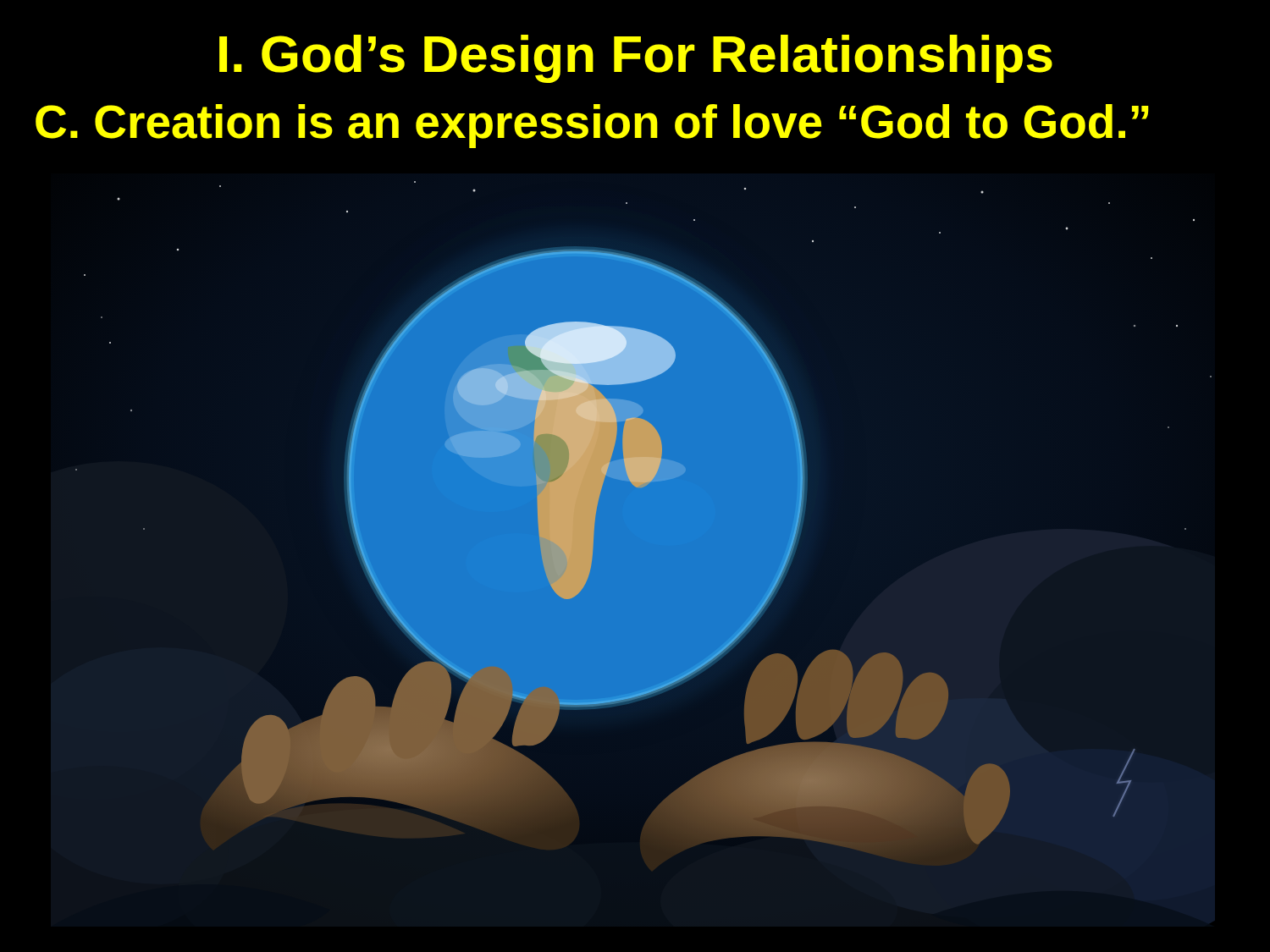Find the text starting "I. God’s Design For Relationships"
1270x952 pixels.
pos(635,54)
